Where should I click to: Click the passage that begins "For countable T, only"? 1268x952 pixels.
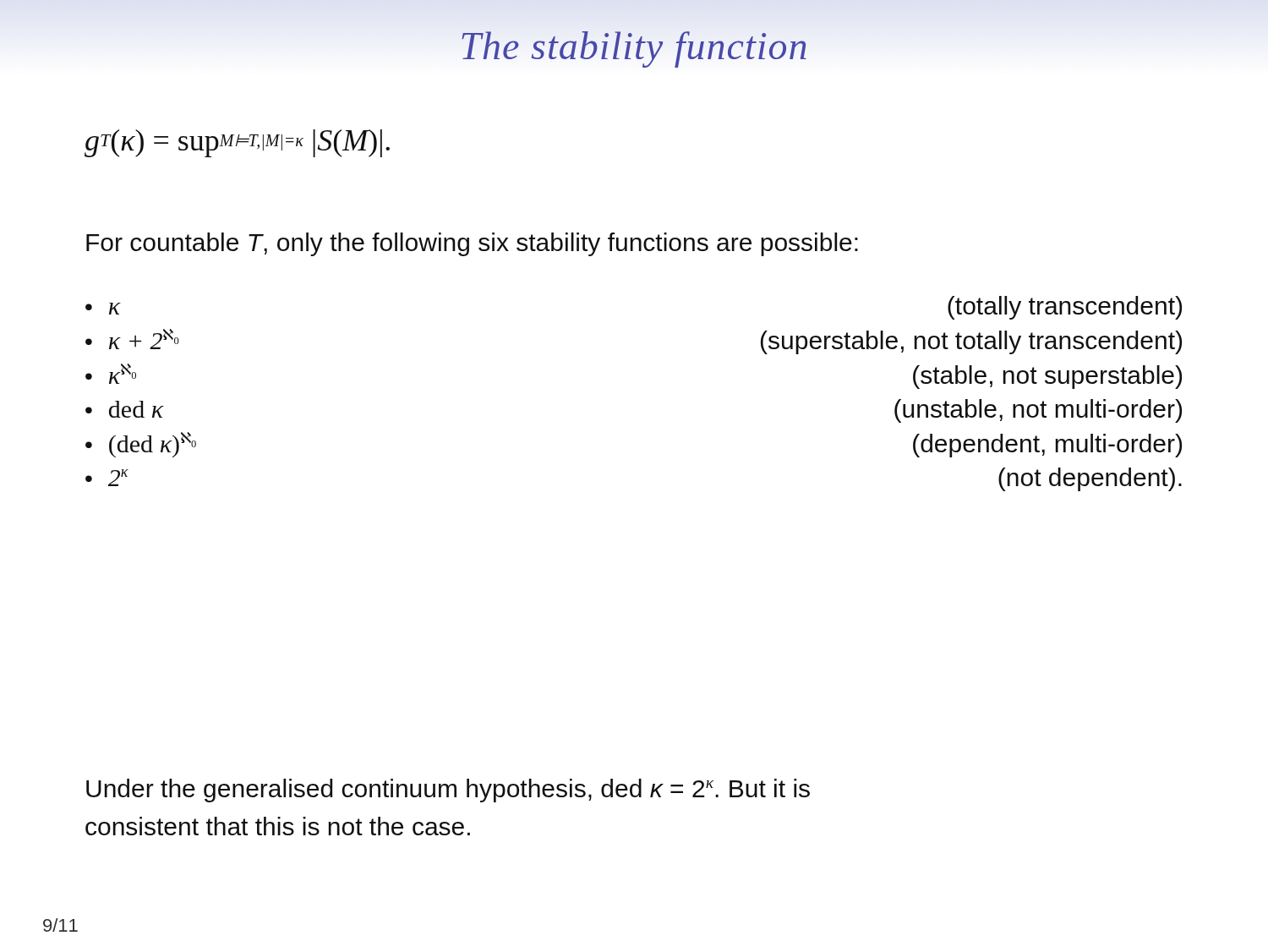[472, 242]
